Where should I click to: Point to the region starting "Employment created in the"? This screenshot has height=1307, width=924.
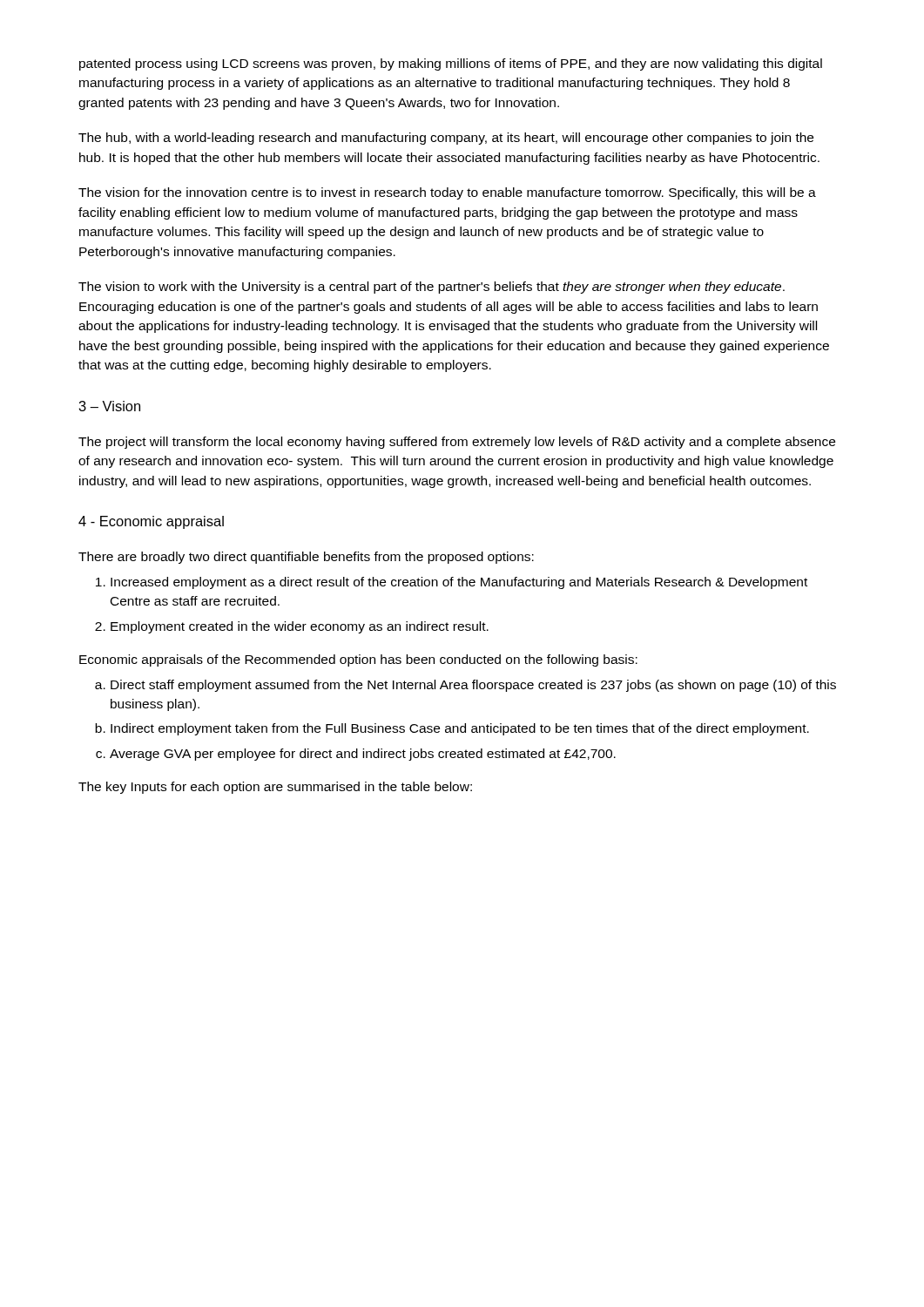(300, 626)
